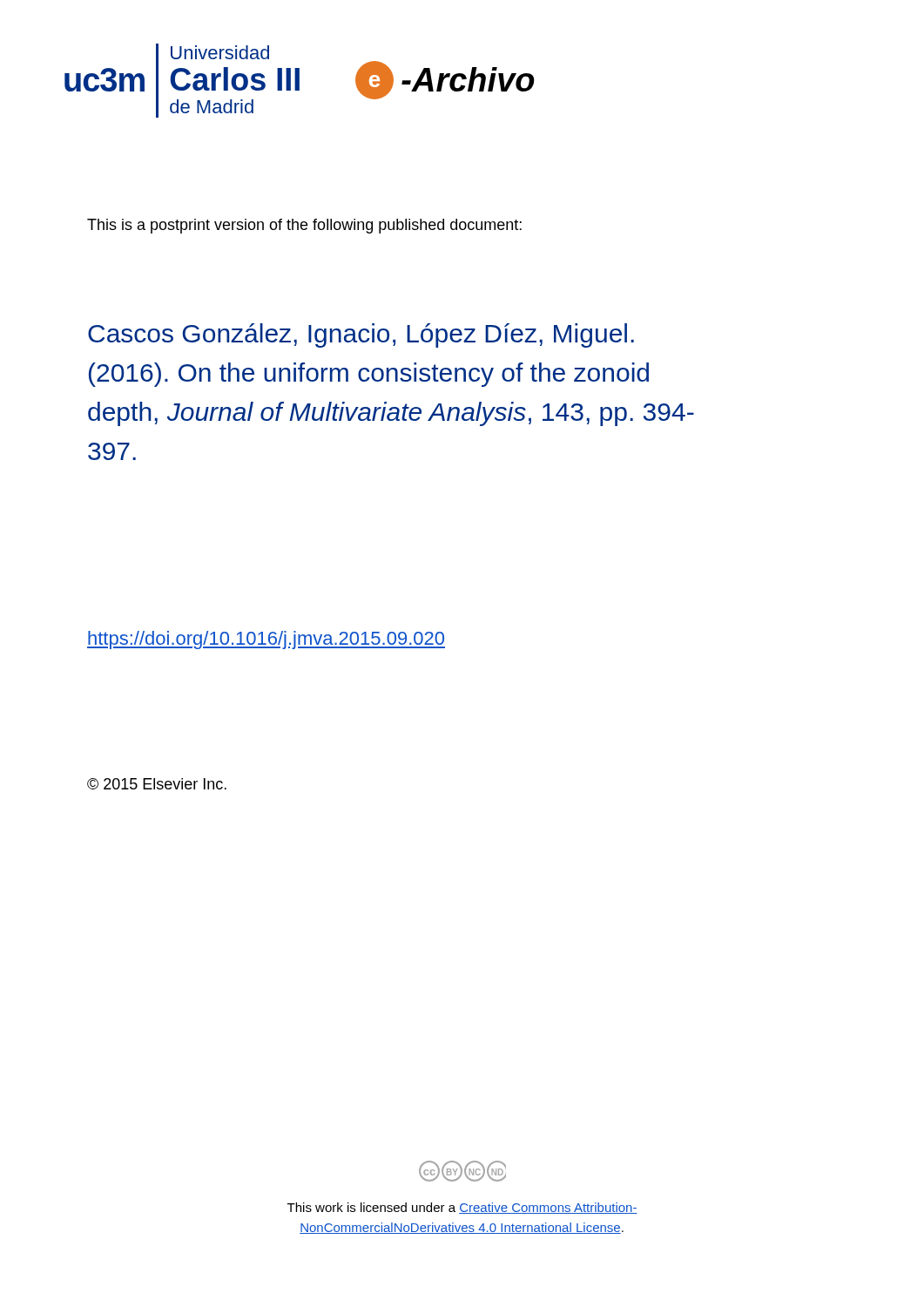Locate the block of text that opens with "This is a postprint version of the following"

(305, 225)
